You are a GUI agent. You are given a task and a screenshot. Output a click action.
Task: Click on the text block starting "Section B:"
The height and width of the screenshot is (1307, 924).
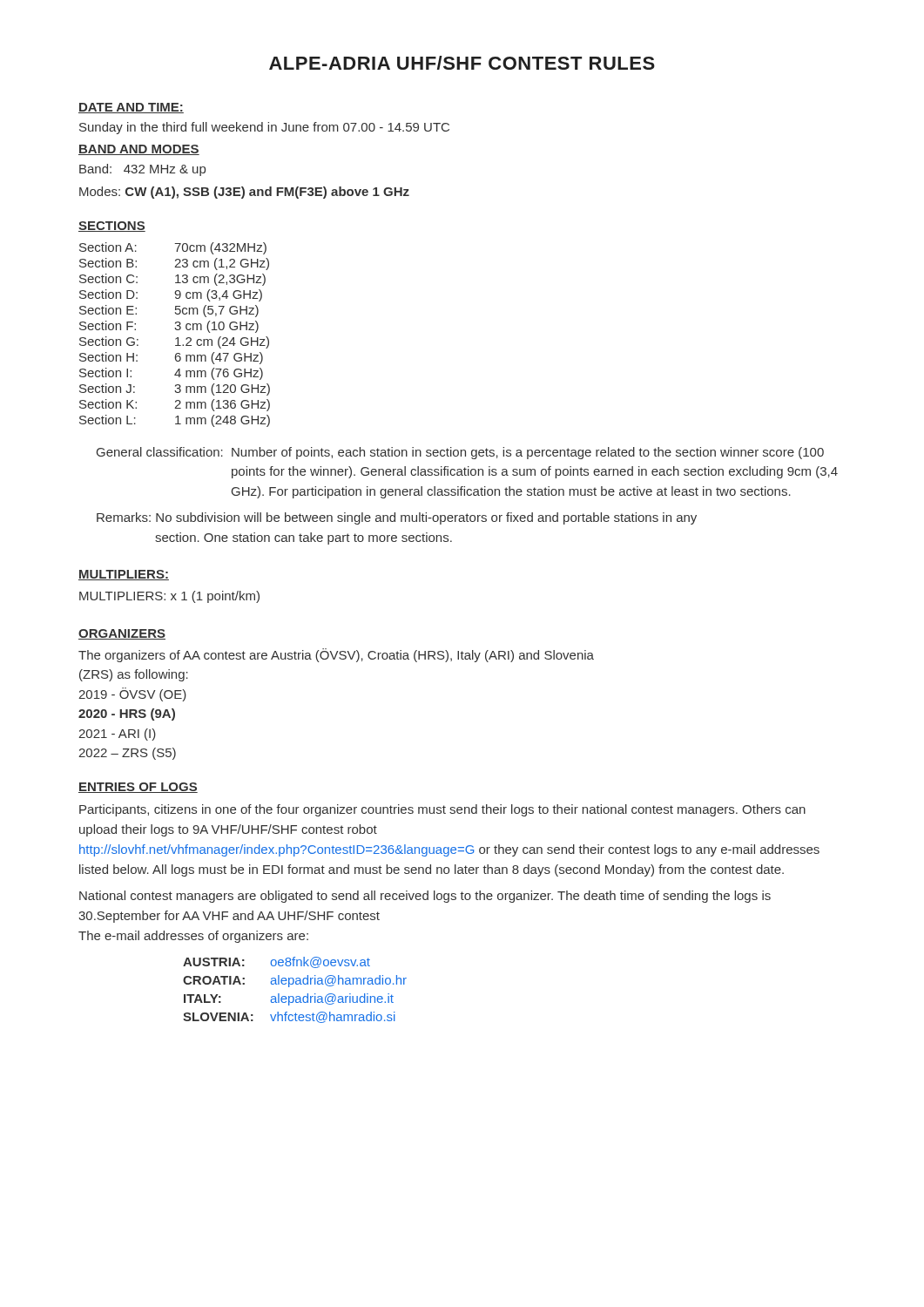(x=108, y=262)
